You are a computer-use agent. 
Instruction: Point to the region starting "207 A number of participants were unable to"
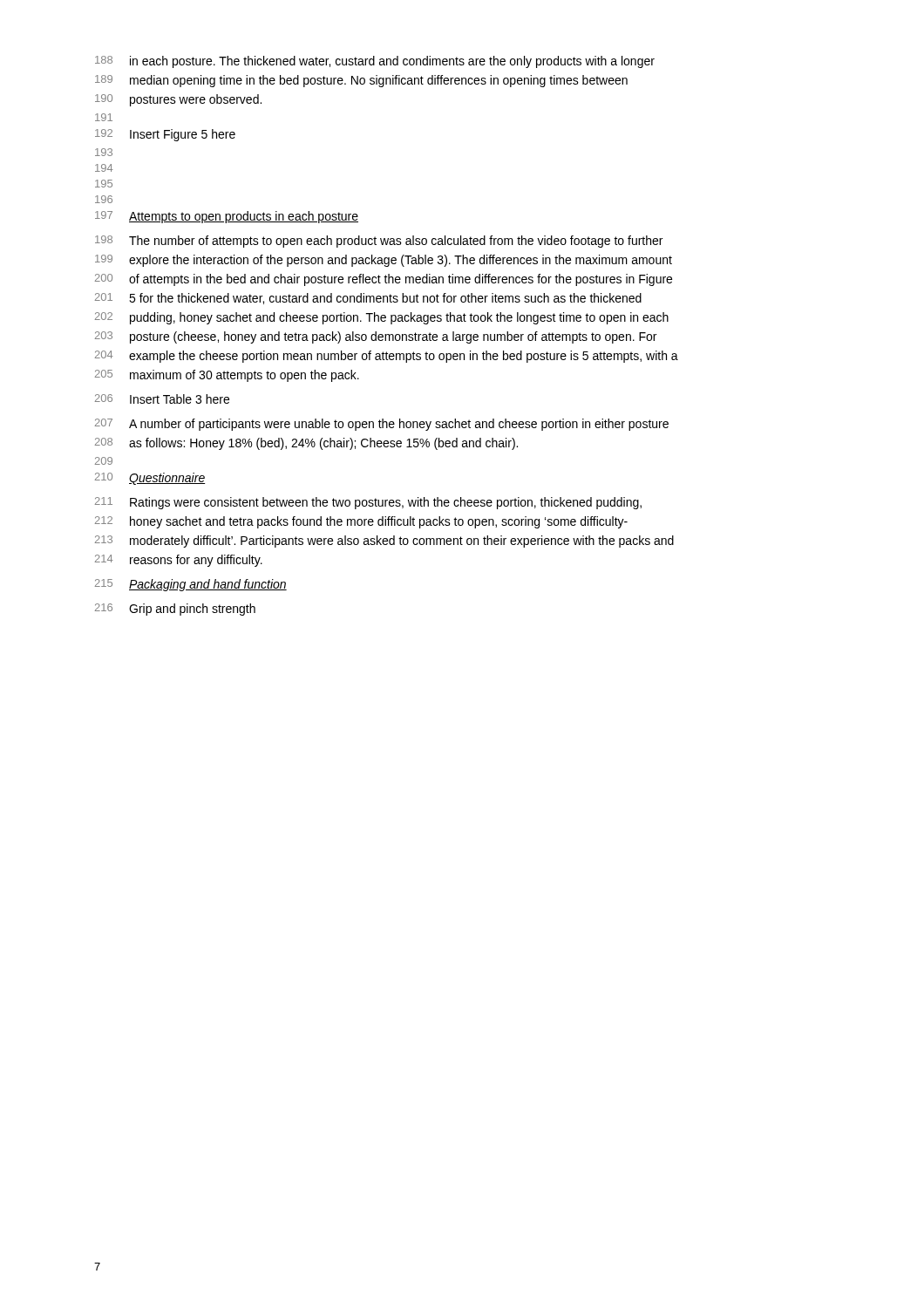478,434
